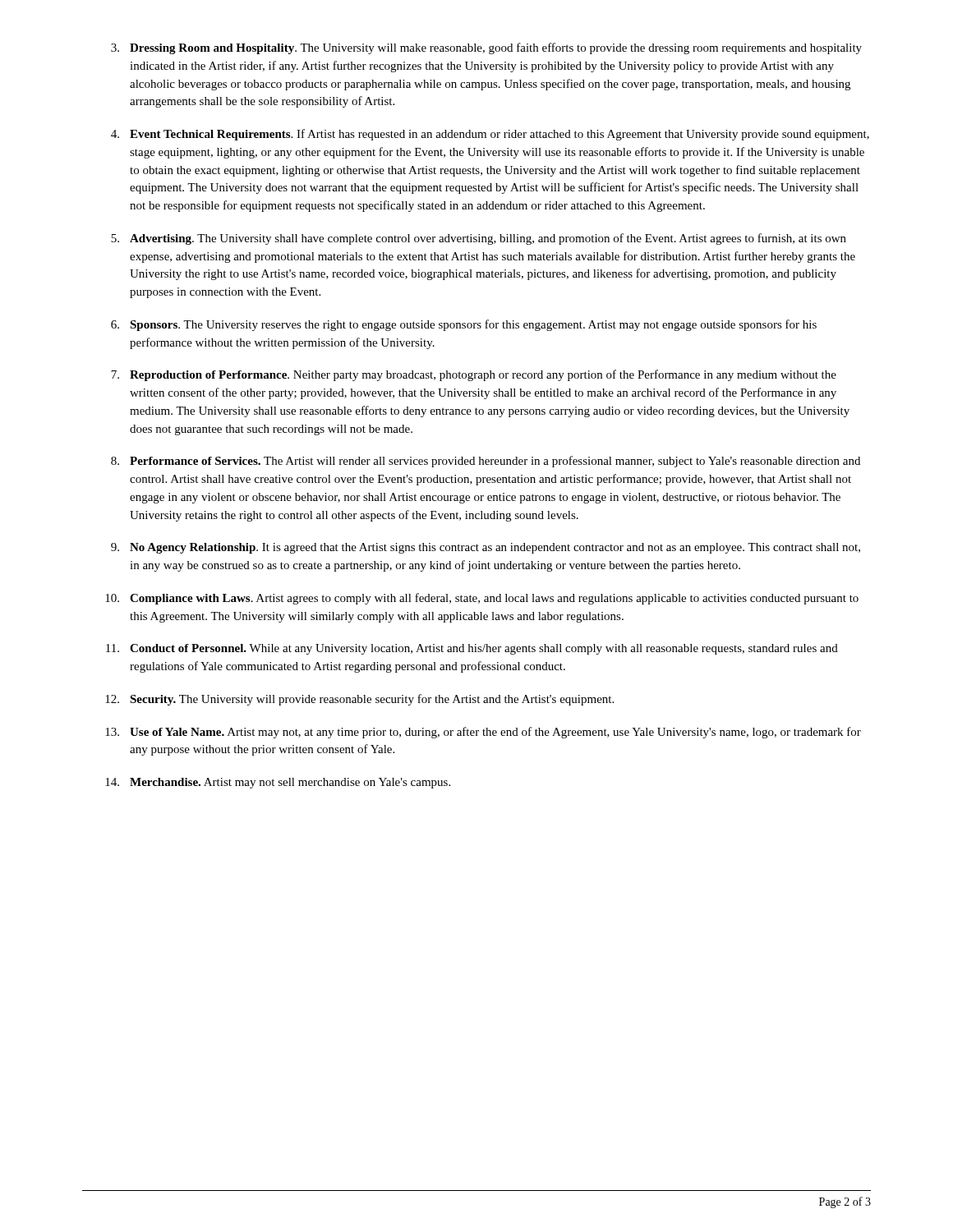This screenshot has height=1232, width=953.
Task: Navigate to the region starting "6. Sponsors. The University reserves the right"
Action: (476, 334)
